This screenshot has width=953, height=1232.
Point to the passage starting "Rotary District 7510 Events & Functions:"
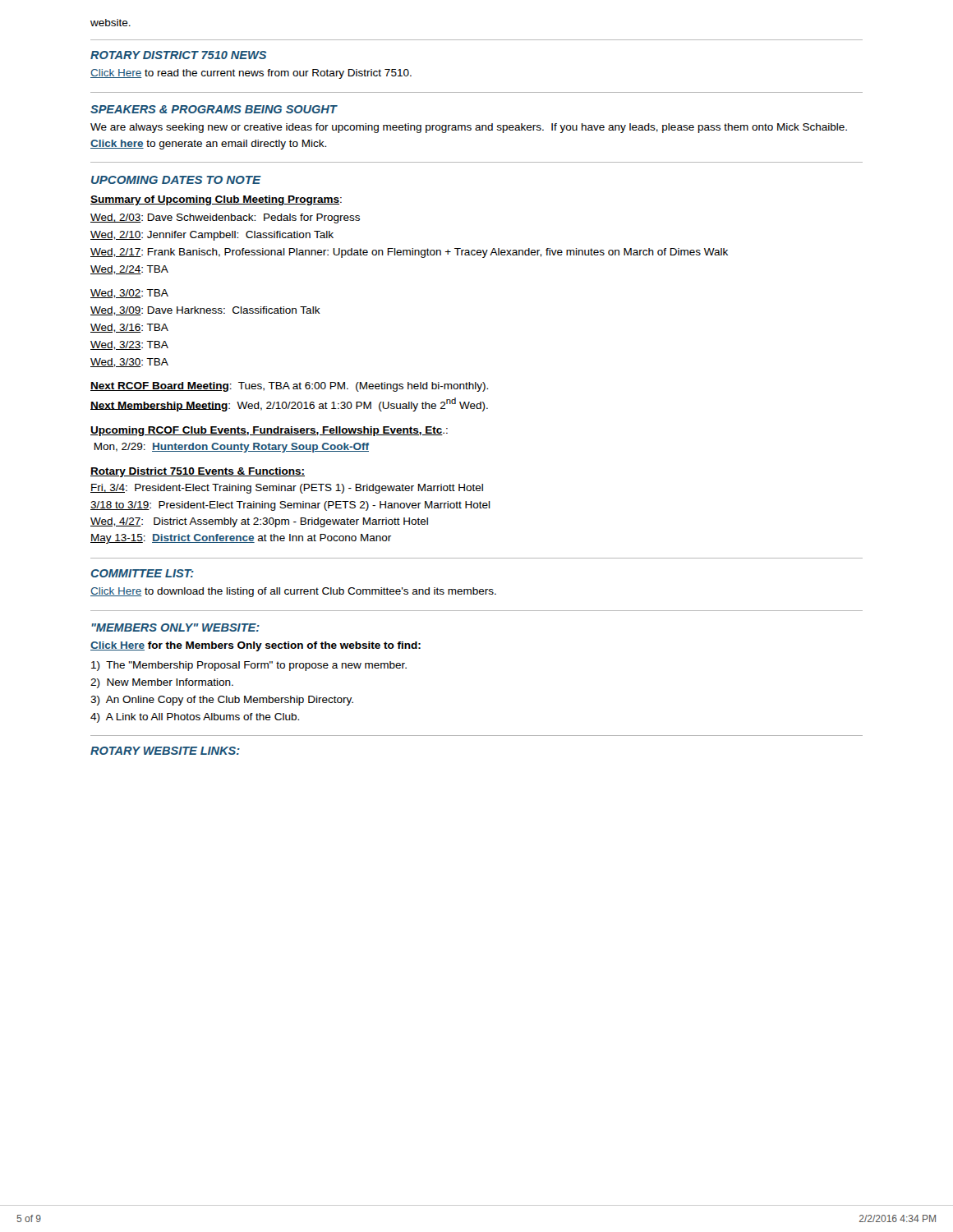pyautogui.click(x=290, y=504)
